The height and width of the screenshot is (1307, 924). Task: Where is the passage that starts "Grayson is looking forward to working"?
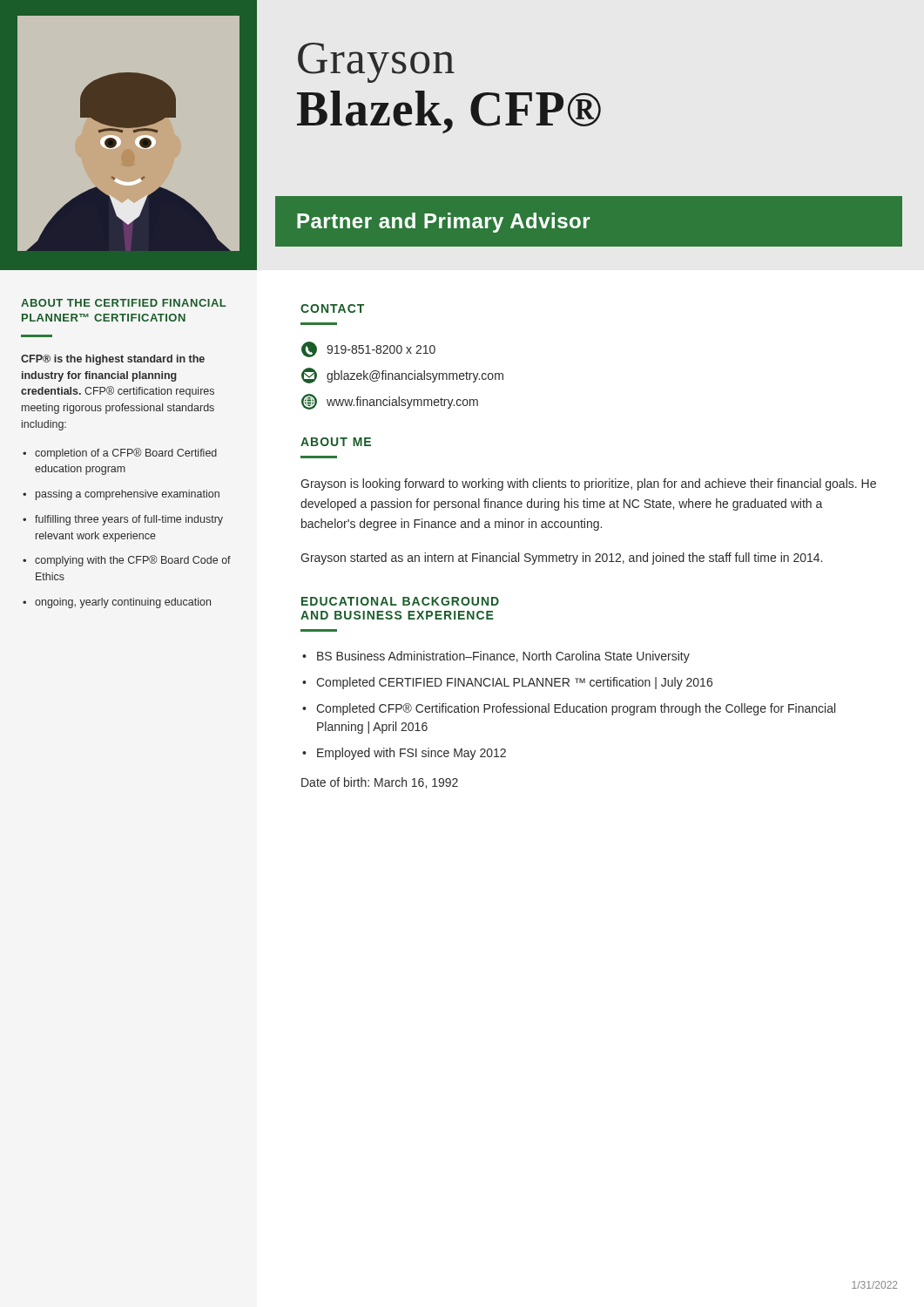(588, 504)
